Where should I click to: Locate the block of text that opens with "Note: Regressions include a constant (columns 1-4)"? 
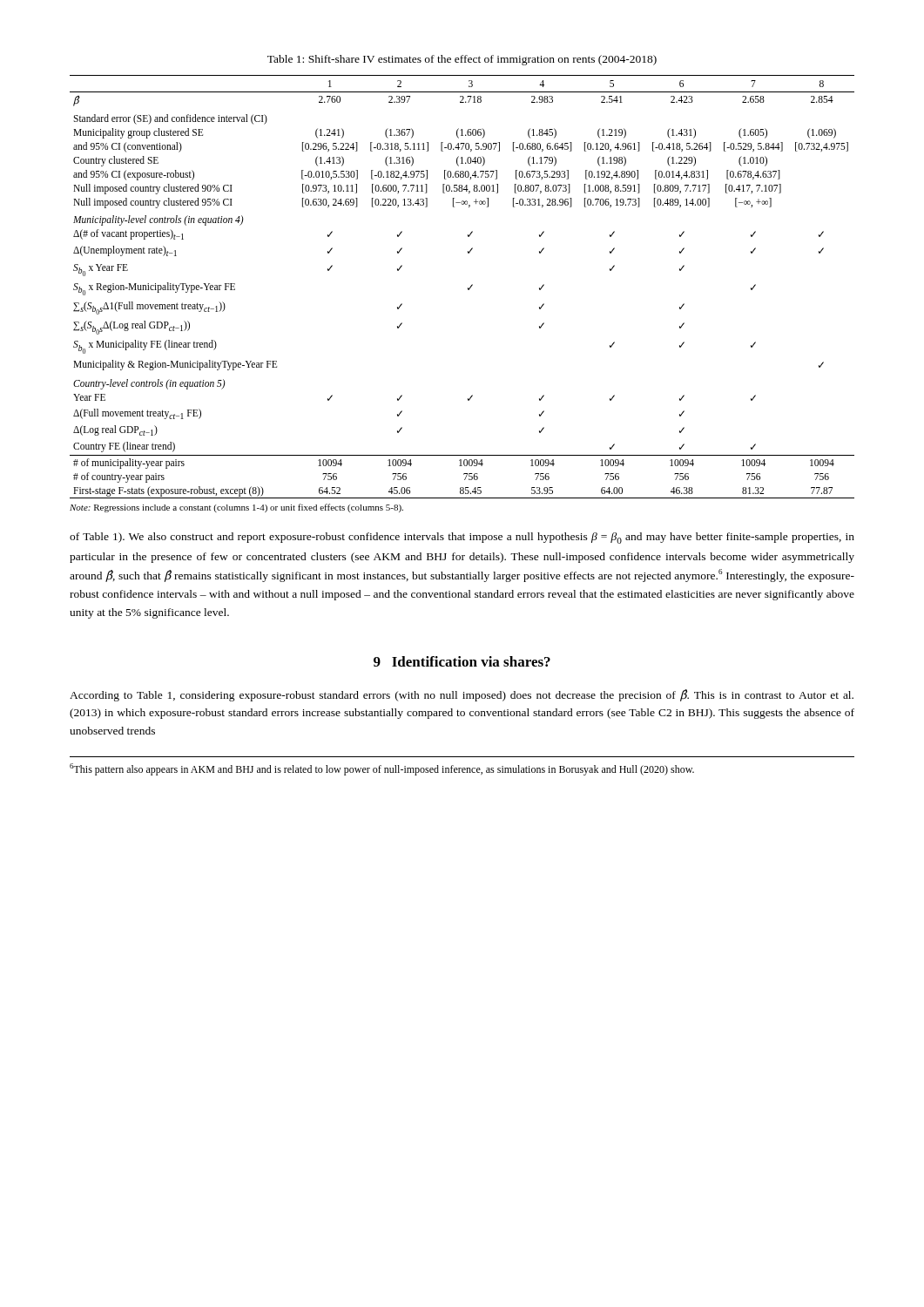(x=237, y=507)
